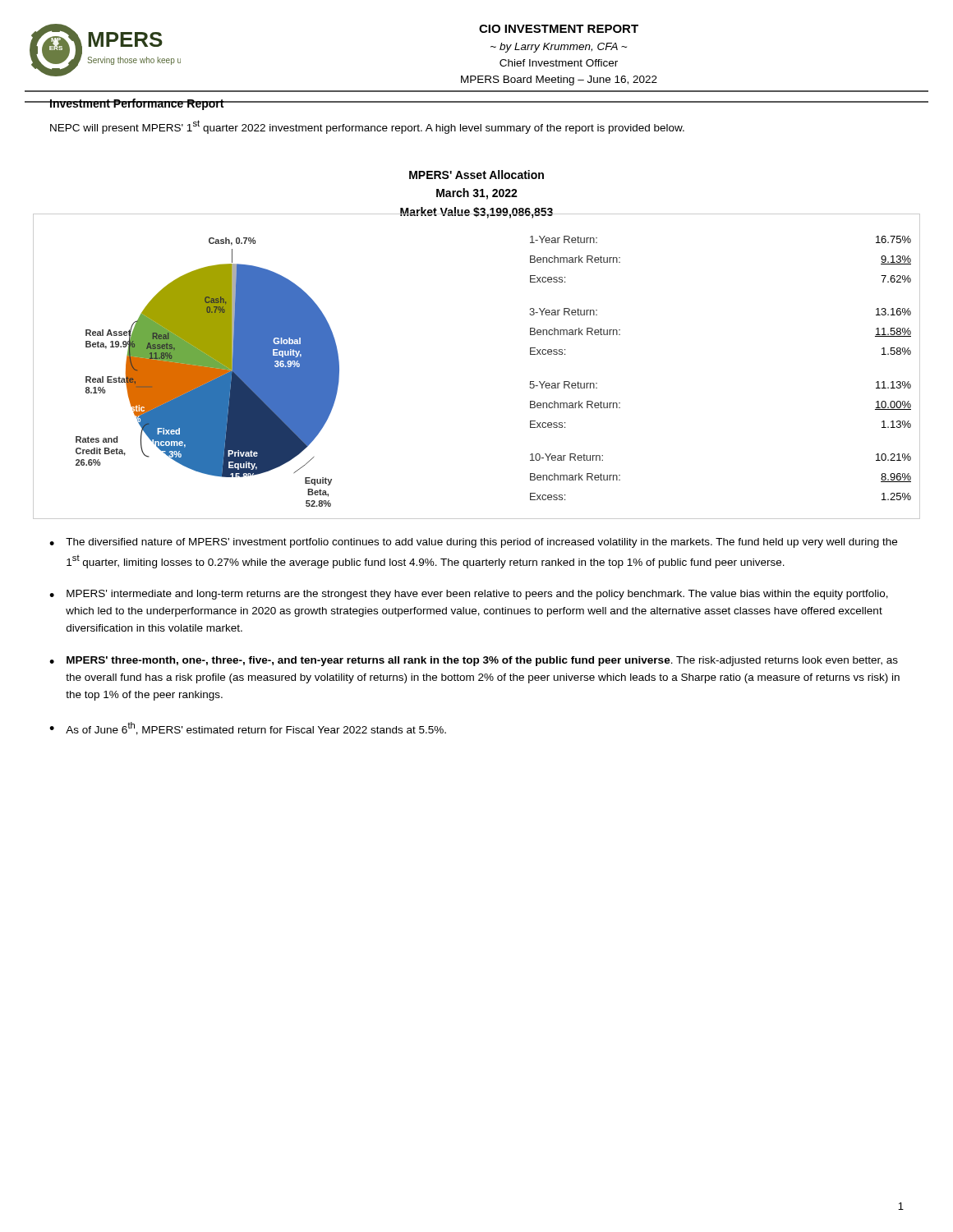953x1232 pixels.
Task: Click on the list item that reads "• As of June 6th,"
Action: tap(248, 729)
